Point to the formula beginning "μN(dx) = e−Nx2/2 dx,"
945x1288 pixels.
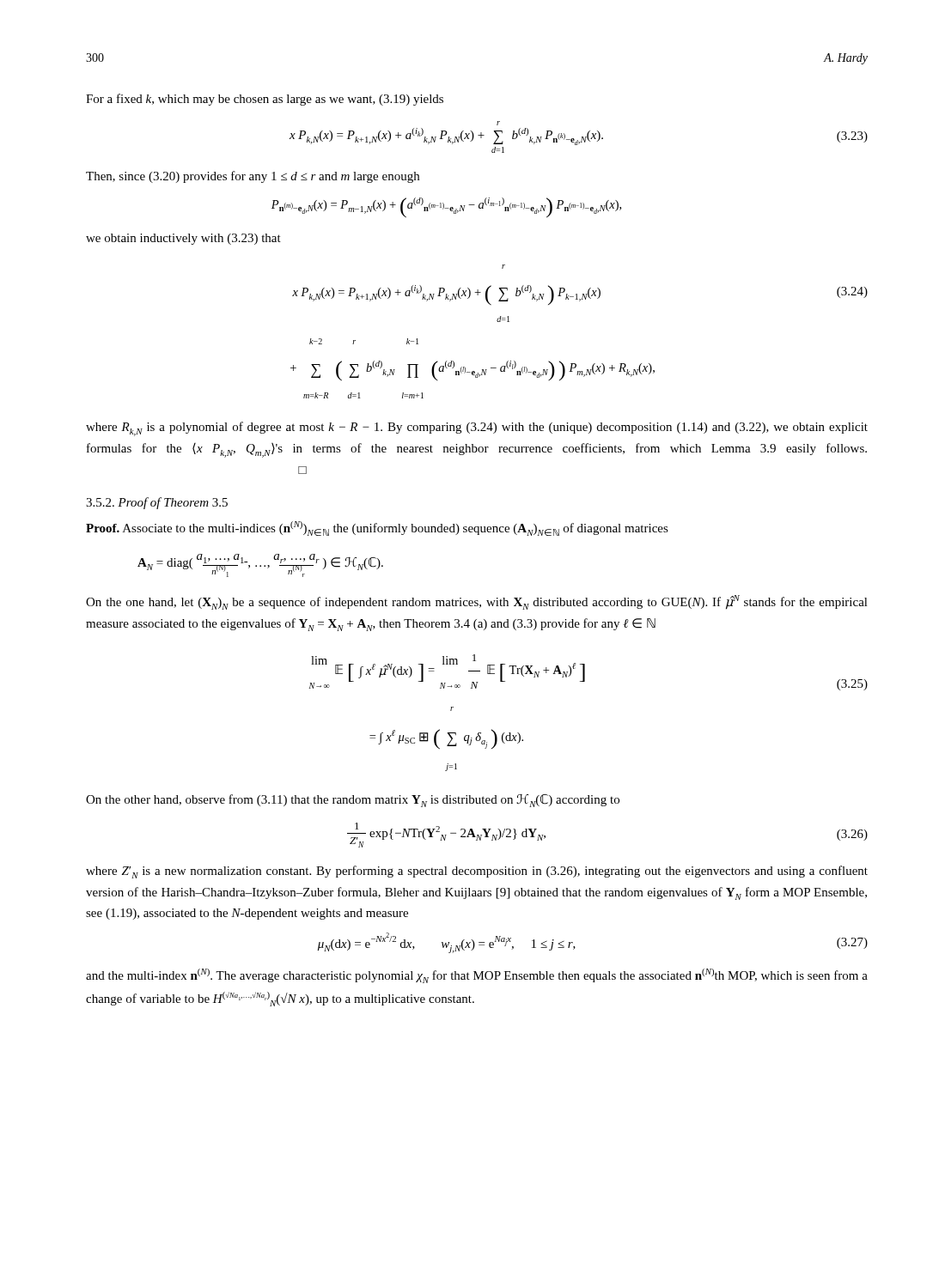coord(477,942)
